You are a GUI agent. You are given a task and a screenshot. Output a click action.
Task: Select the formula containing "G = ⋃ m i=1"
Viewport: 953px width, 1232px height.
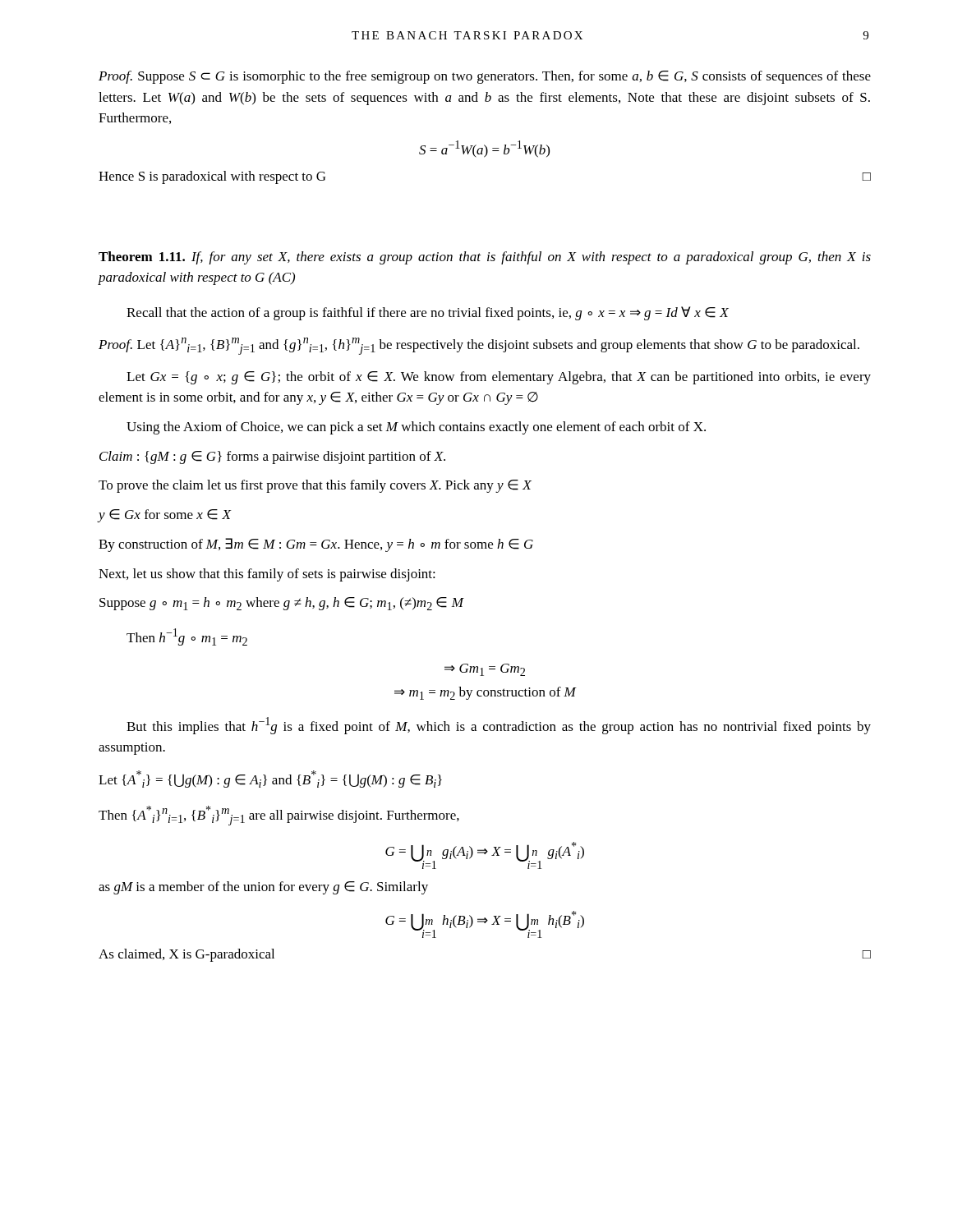[485, 922]
